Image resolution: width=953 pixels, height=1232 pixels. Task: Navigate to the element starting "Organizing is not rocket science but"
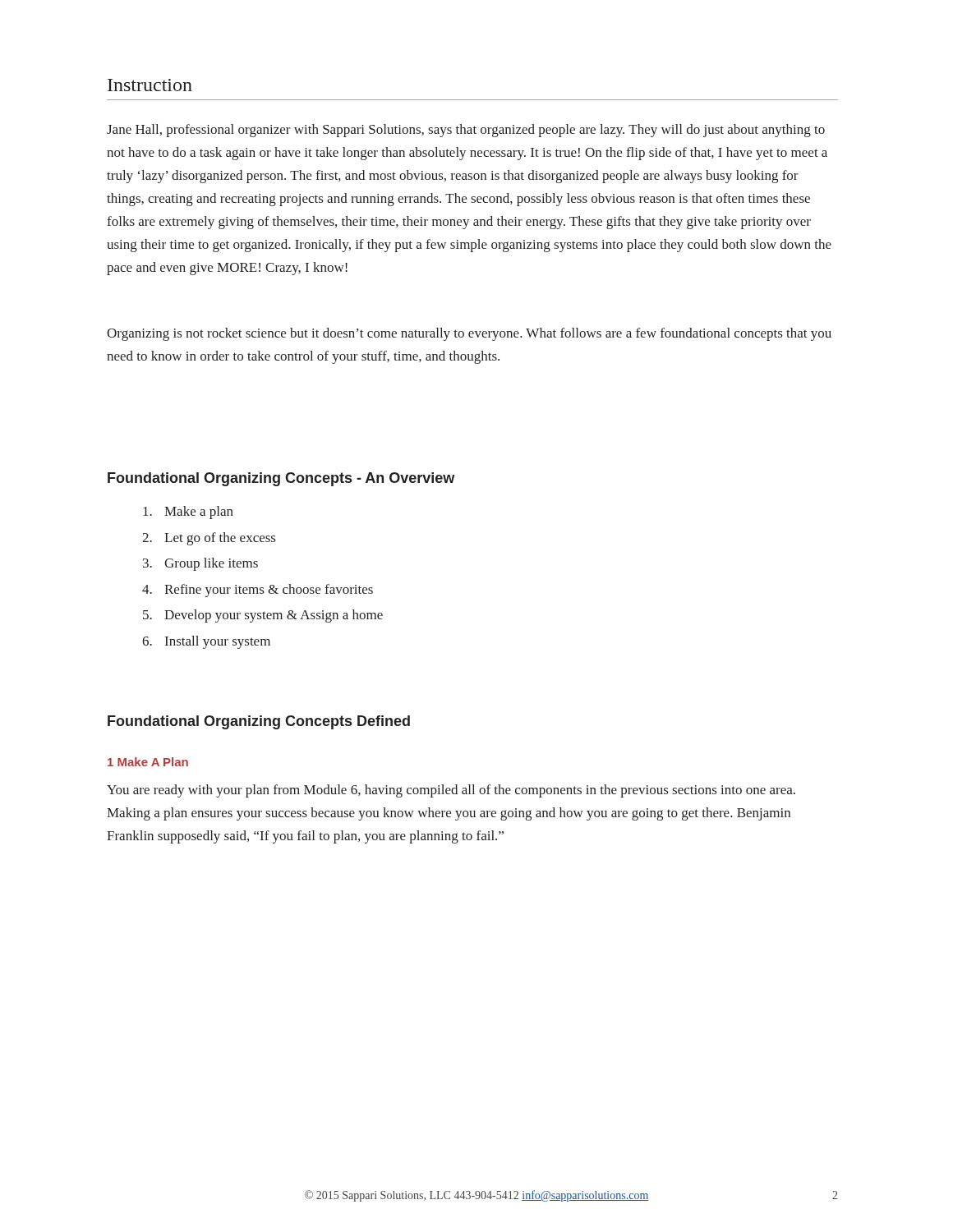pos(472,345)
